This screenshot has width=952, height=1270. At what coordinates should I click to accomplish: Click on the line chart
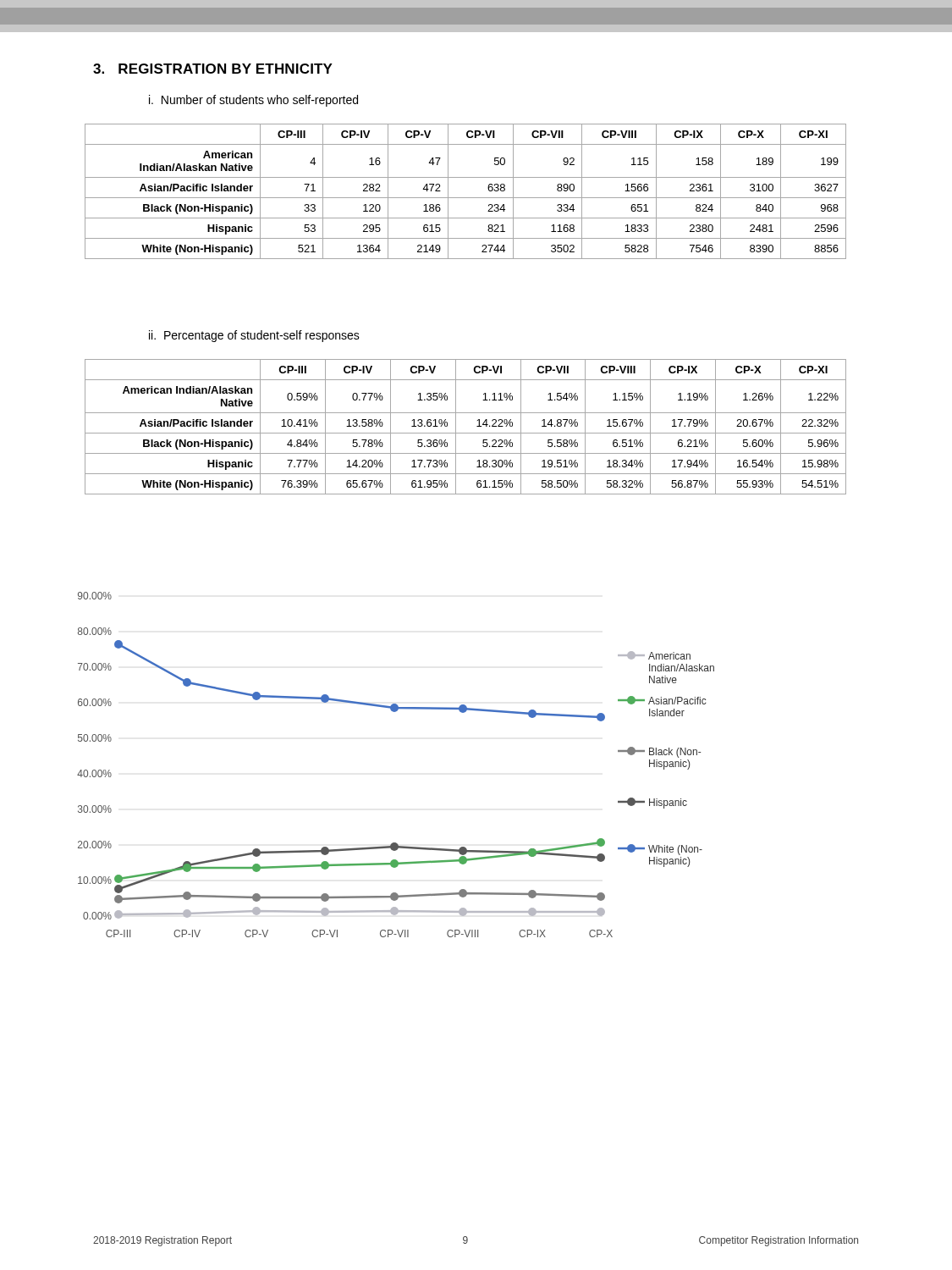tap(427, 776)
